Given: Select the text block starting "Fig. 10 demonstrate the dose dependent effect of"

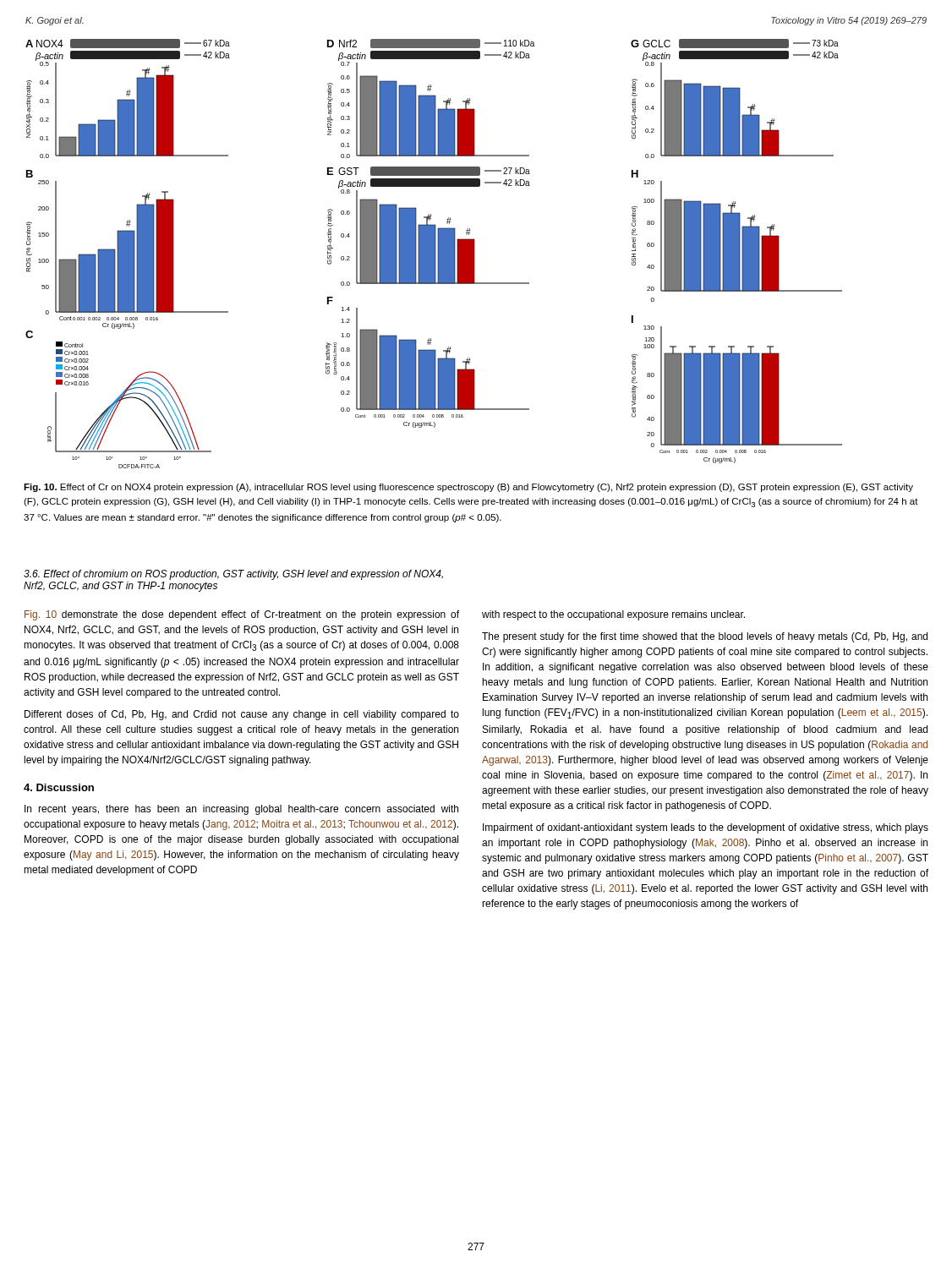Looking at the screenshot, I should [x=241, y=742].
